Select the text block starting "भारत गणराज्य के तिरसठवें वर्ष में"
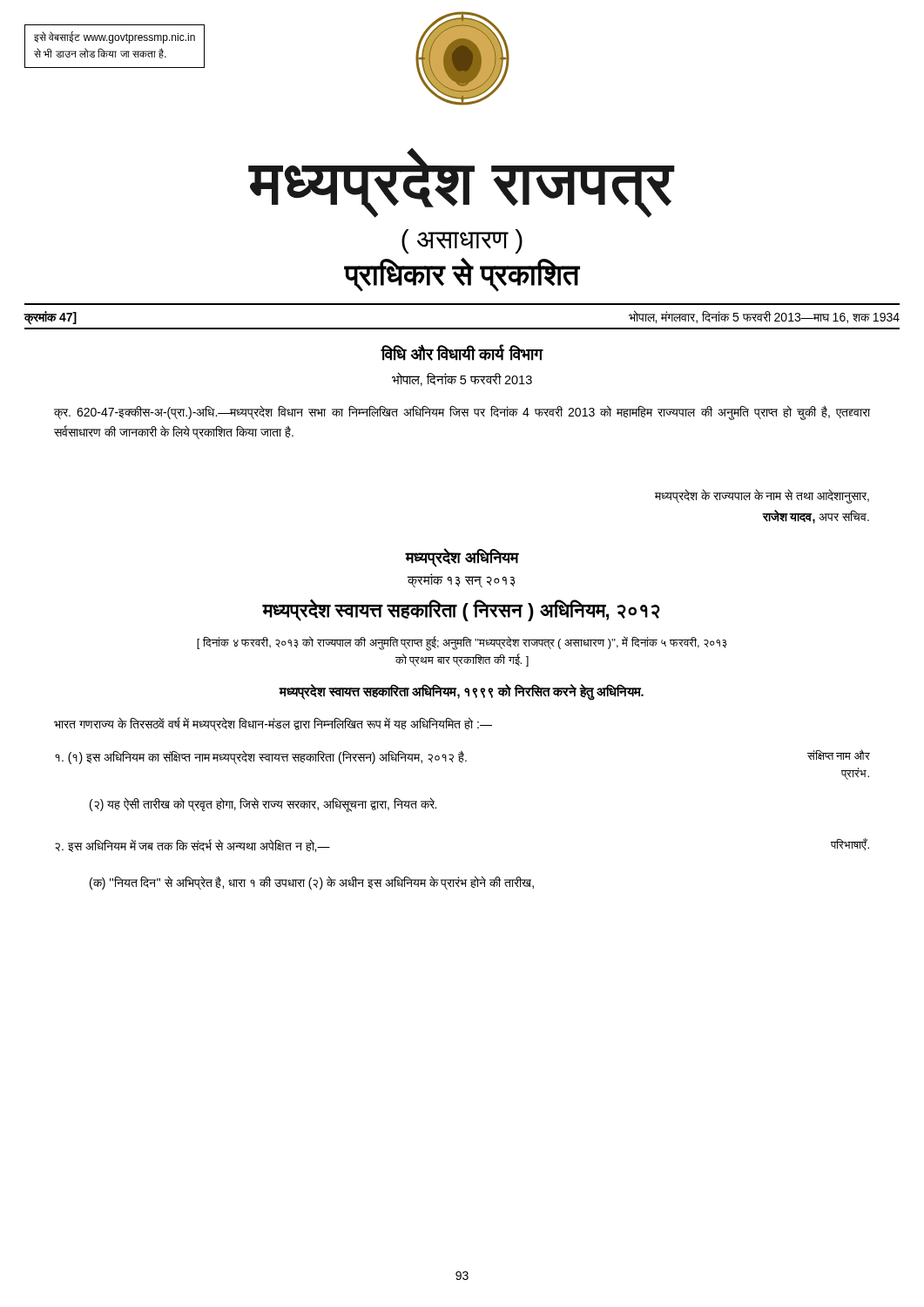Viewport: 924px width, 1307px height. [273, 724]
